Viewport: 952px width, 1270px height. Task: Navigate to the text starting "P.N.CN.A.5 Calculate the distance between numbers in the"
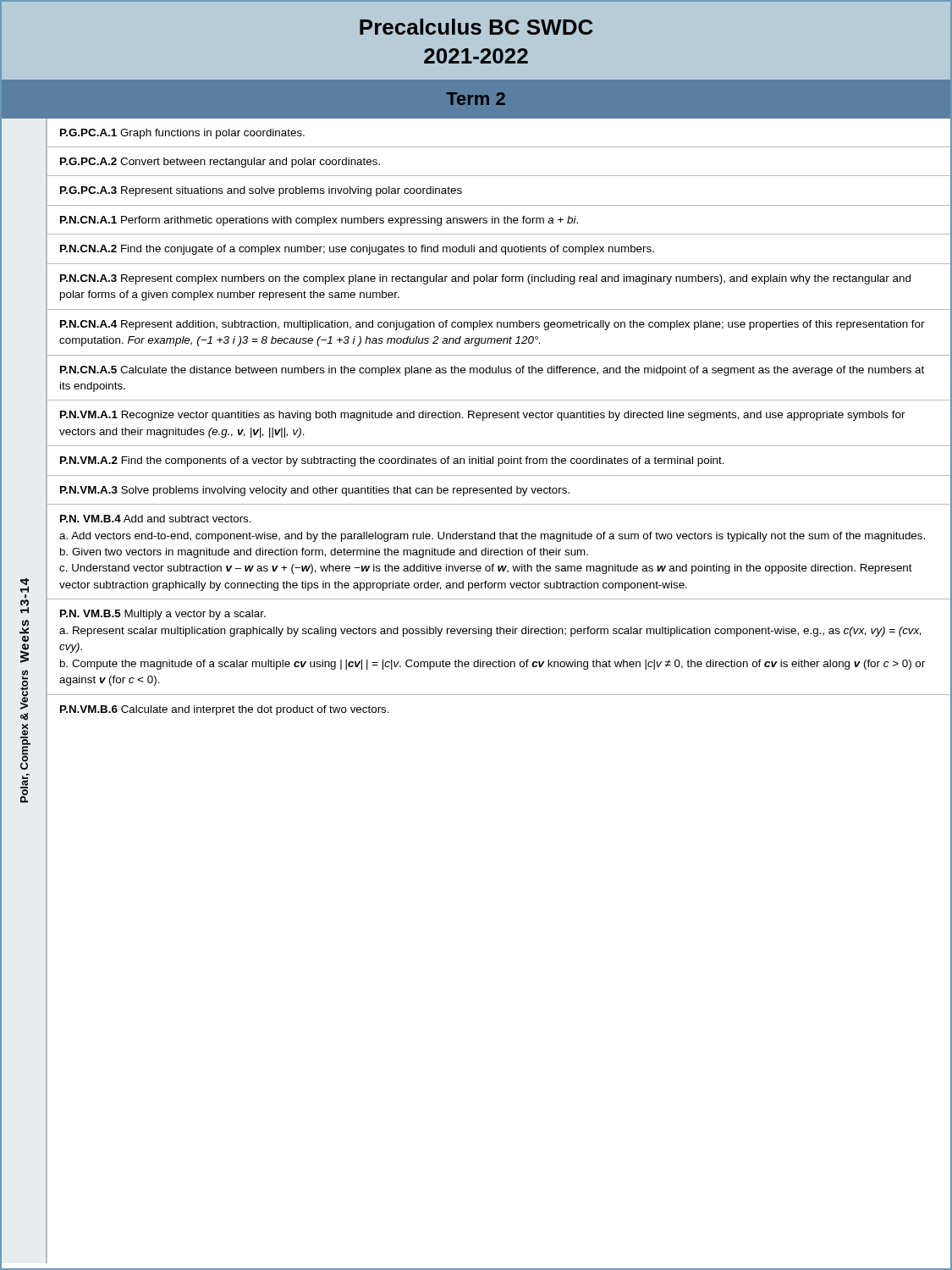pos(492,377)
